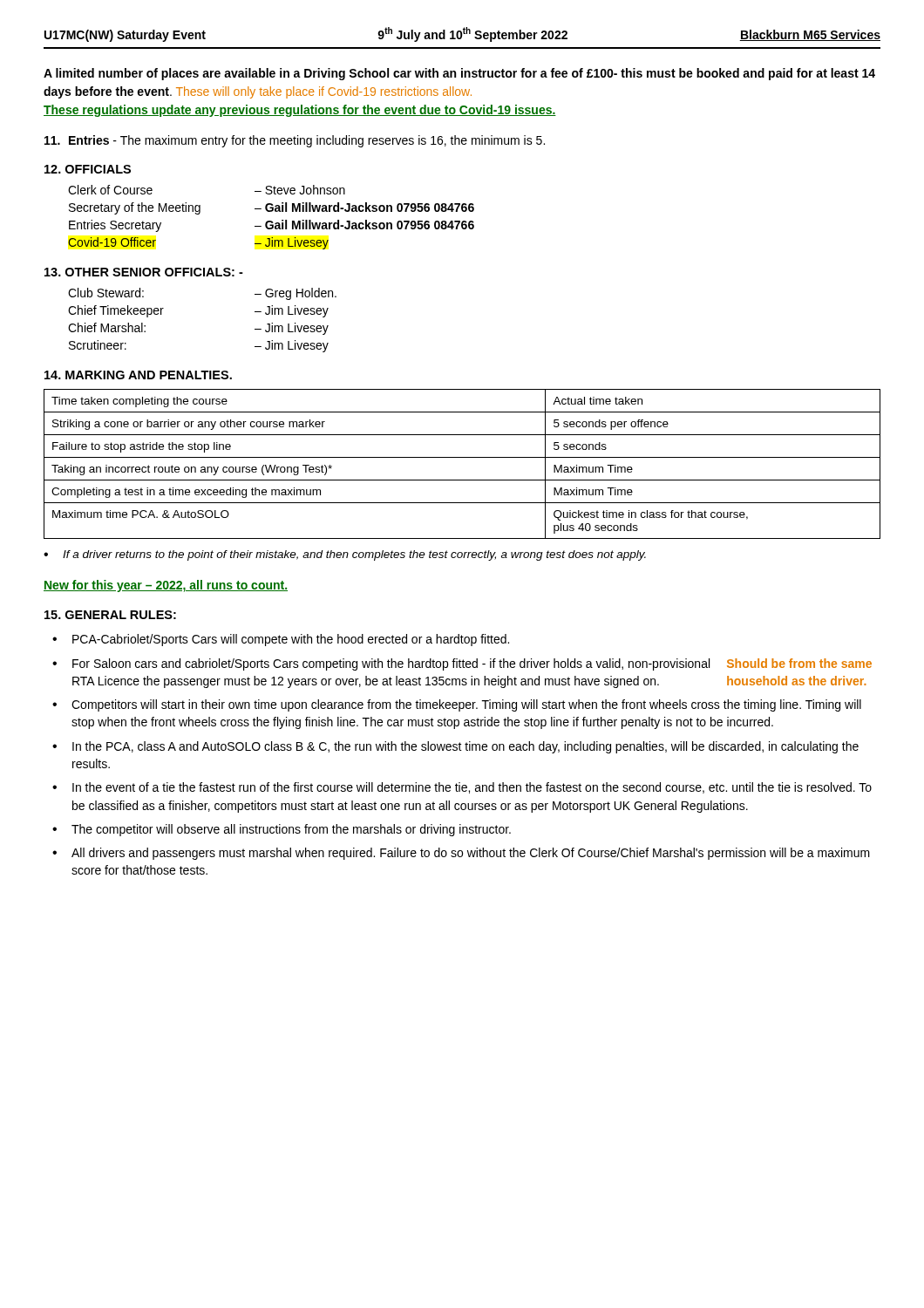Find the text block that says "Entries - The maximum entry for"

click(x=295, y=140)
